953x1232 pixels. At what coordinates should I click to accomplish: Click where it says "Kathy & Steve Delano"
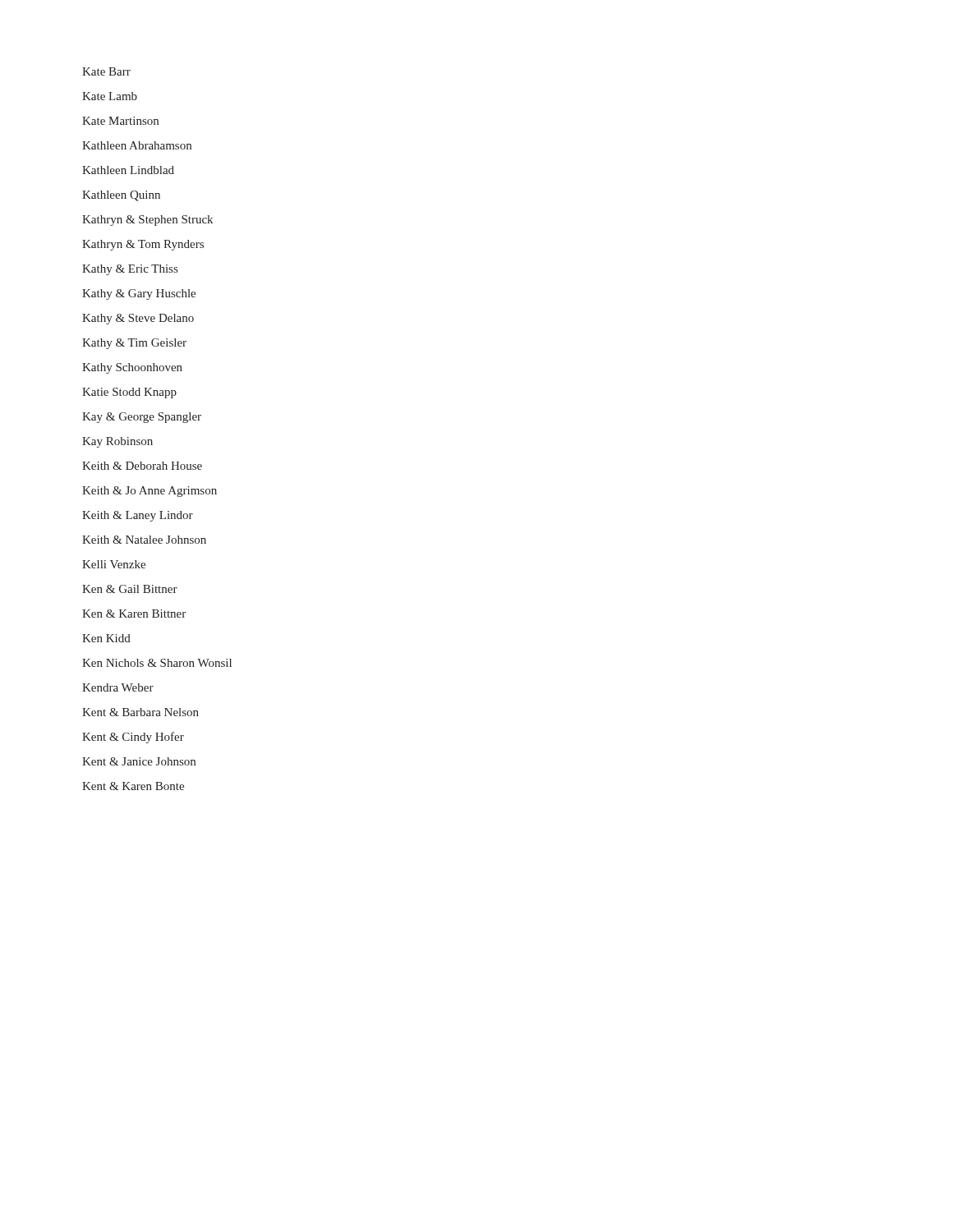click(138, 318)
